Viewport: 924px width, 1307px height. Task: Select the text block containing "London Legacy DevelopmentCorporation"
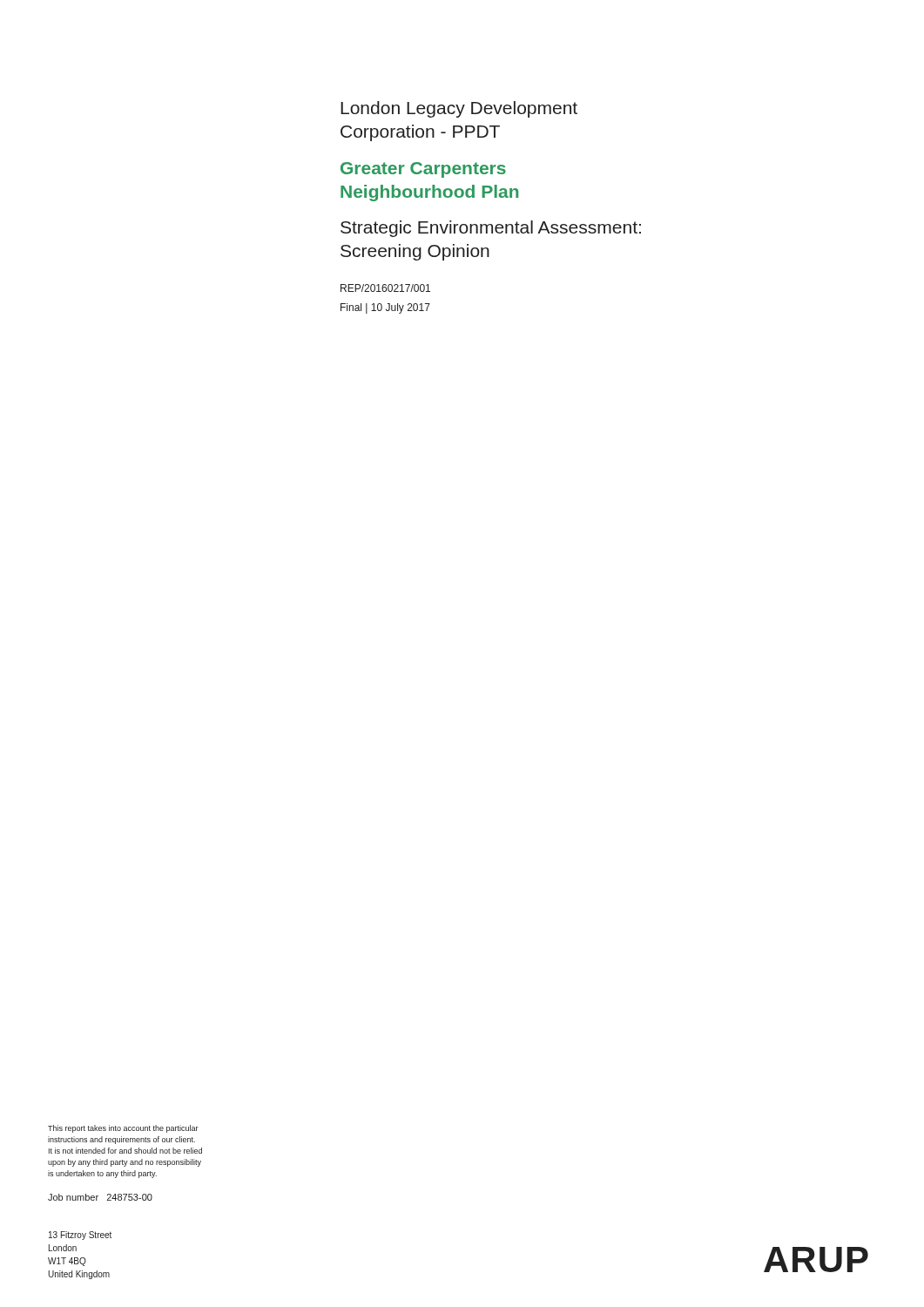click(459, 120)
